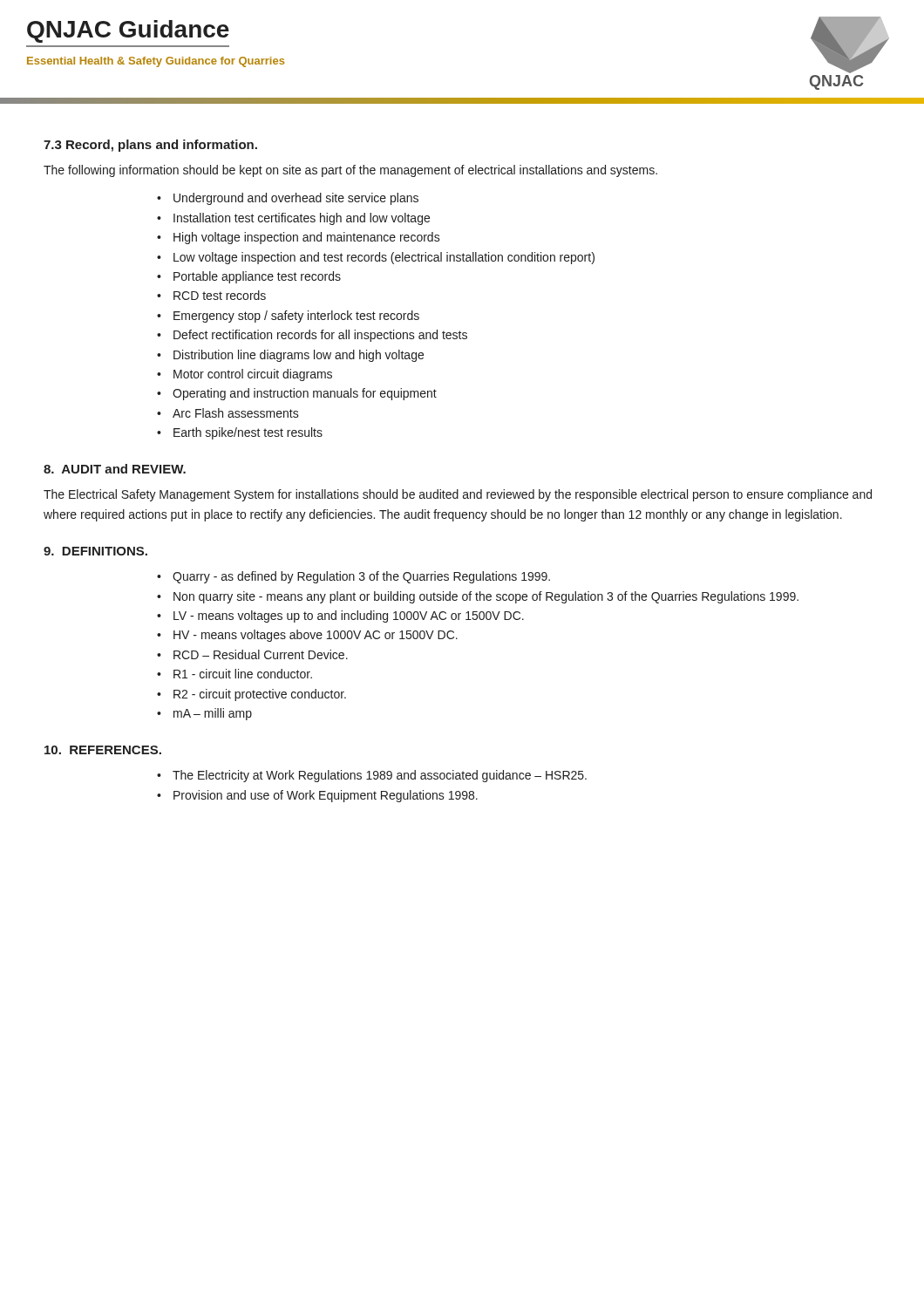This screenshot has height=1308, width=924.
Task: Find the region starting "R2 - circuit protective conductor."
Action: (260, 694)
